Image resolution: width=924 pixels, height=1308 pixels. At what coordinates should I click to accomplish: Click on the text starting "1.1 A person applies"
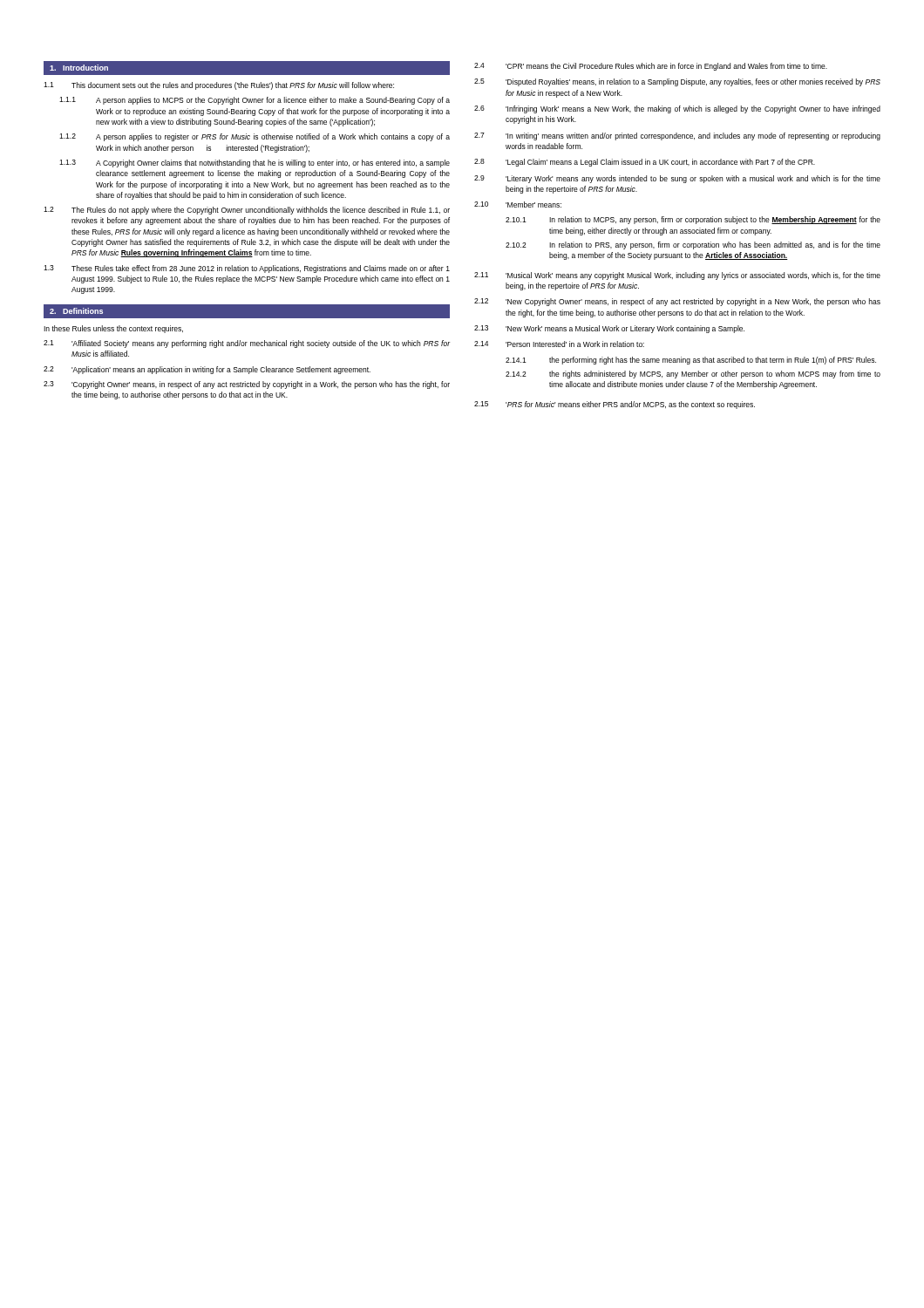click(x=255, y=111)
